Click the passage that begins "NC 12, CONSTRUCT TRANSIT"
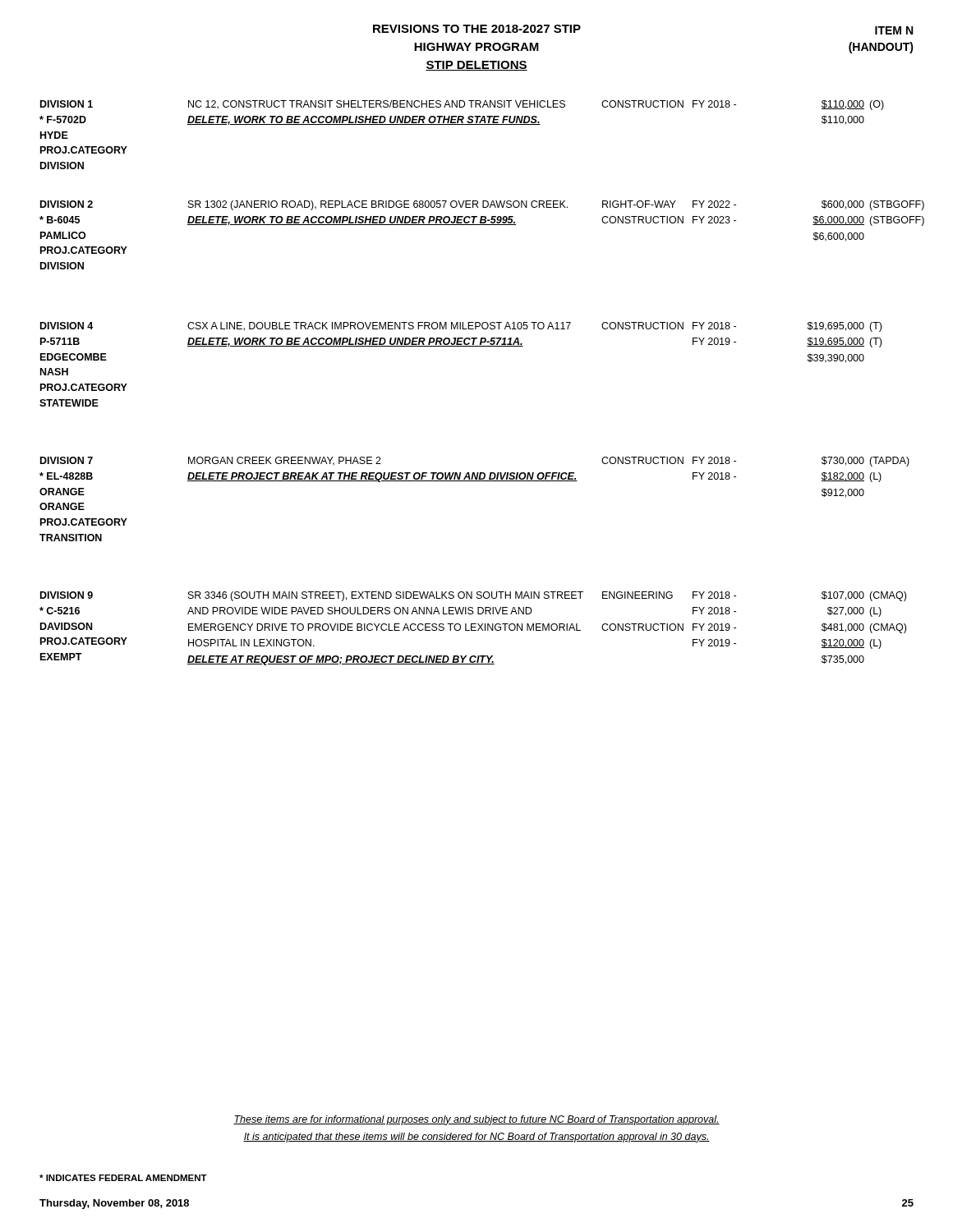Image resolution: width=953 pixels, height=1232 pixels. [377, 112]
